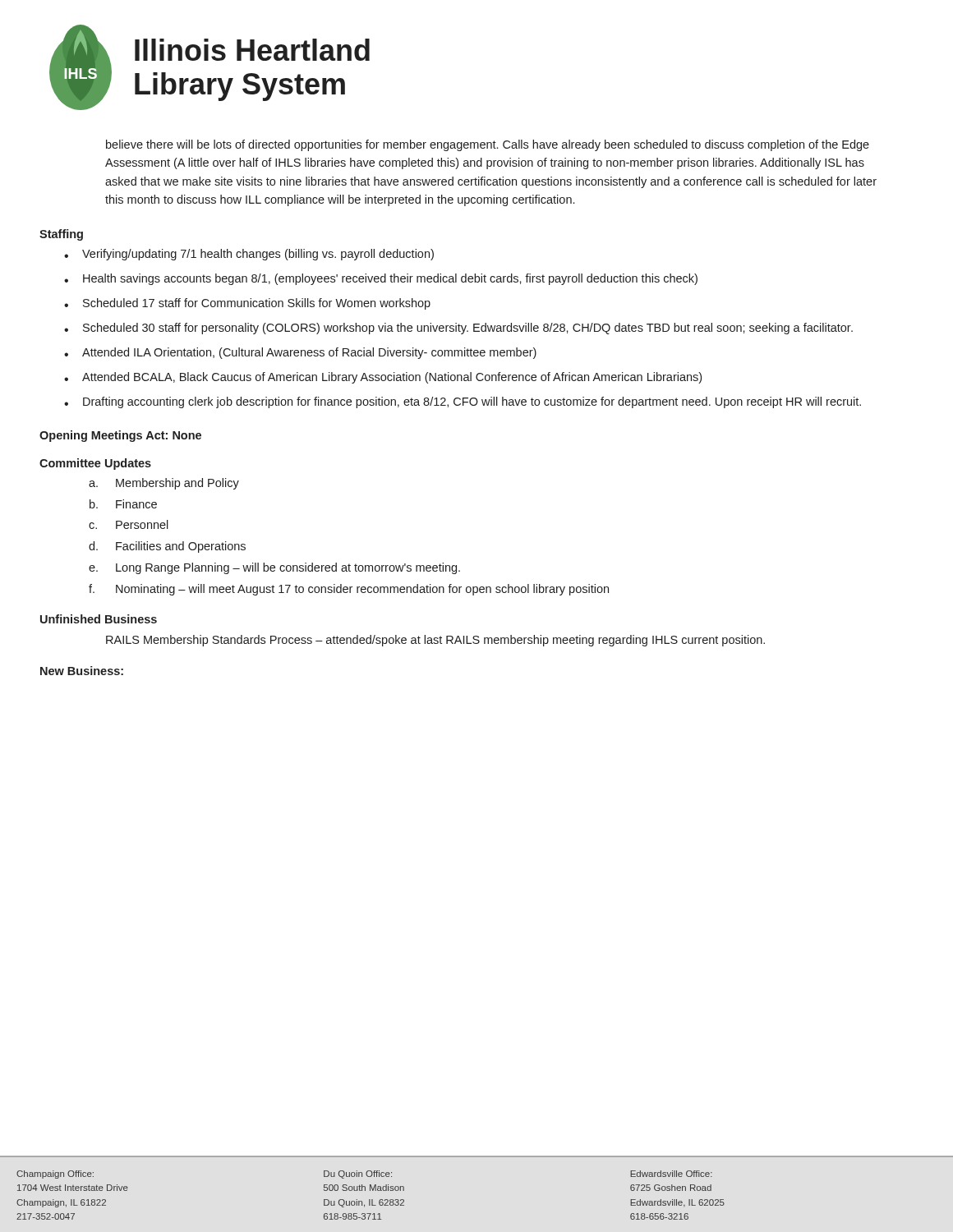Image resolution: width=953 pixels, height=1232 pixels.
Task: Point to the region starting "RAILS Membership Standards Process –"
Action: pyautogui.click(x=436, y=640)
